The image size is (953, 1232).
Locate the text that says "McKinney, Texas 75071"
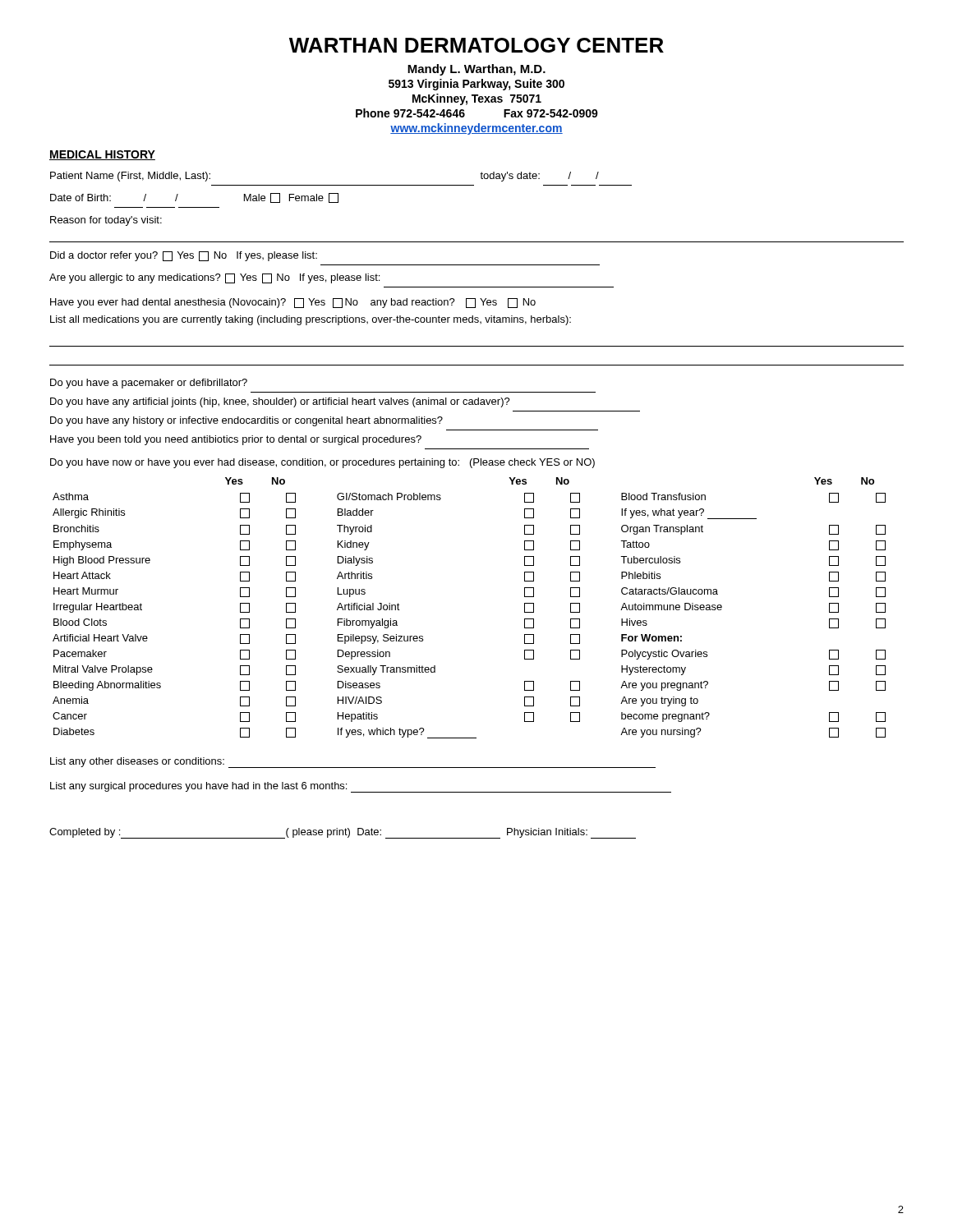point(476,99)
